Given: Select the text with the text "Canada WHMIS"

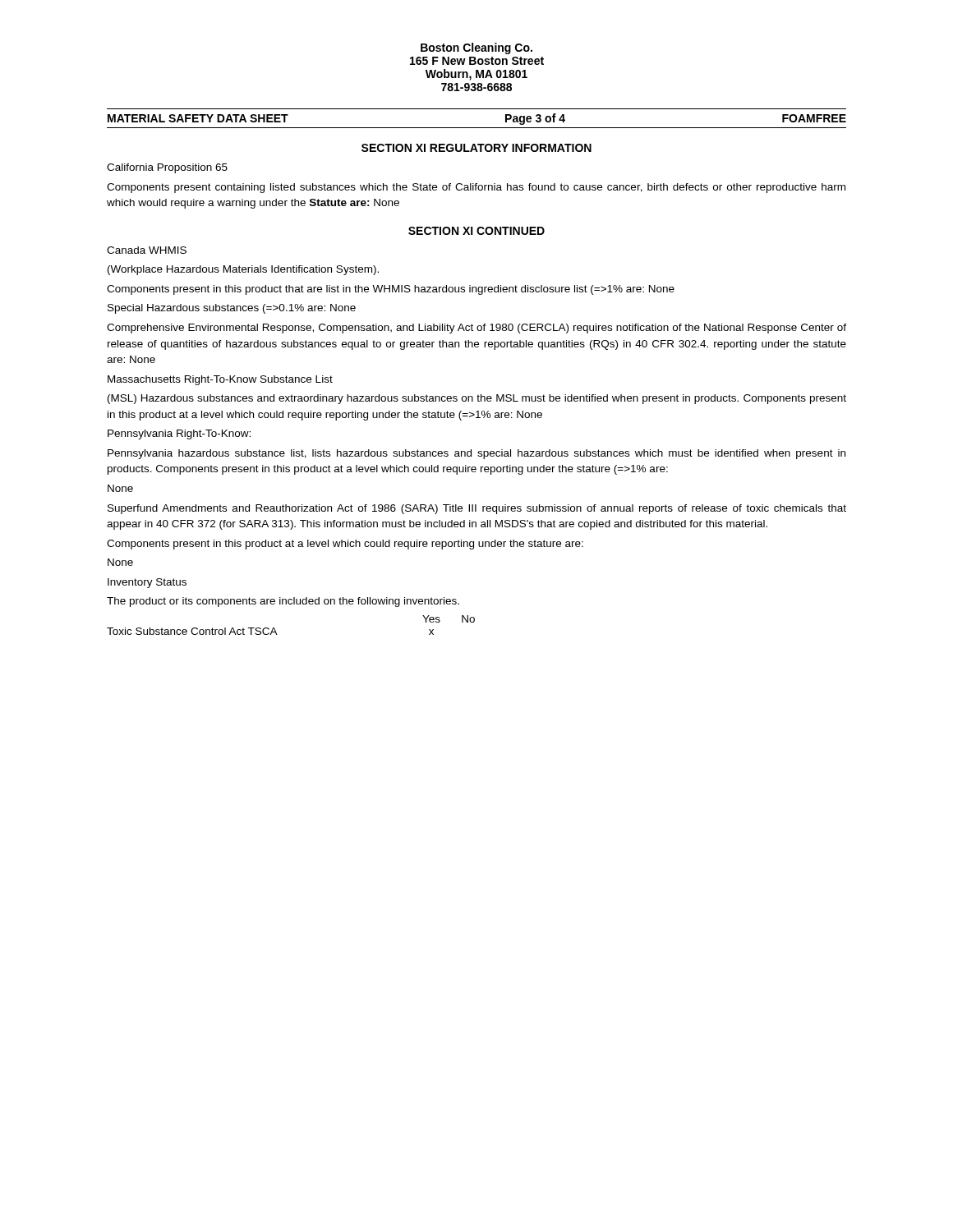Looking at the screenshot, I should [147, 250].
